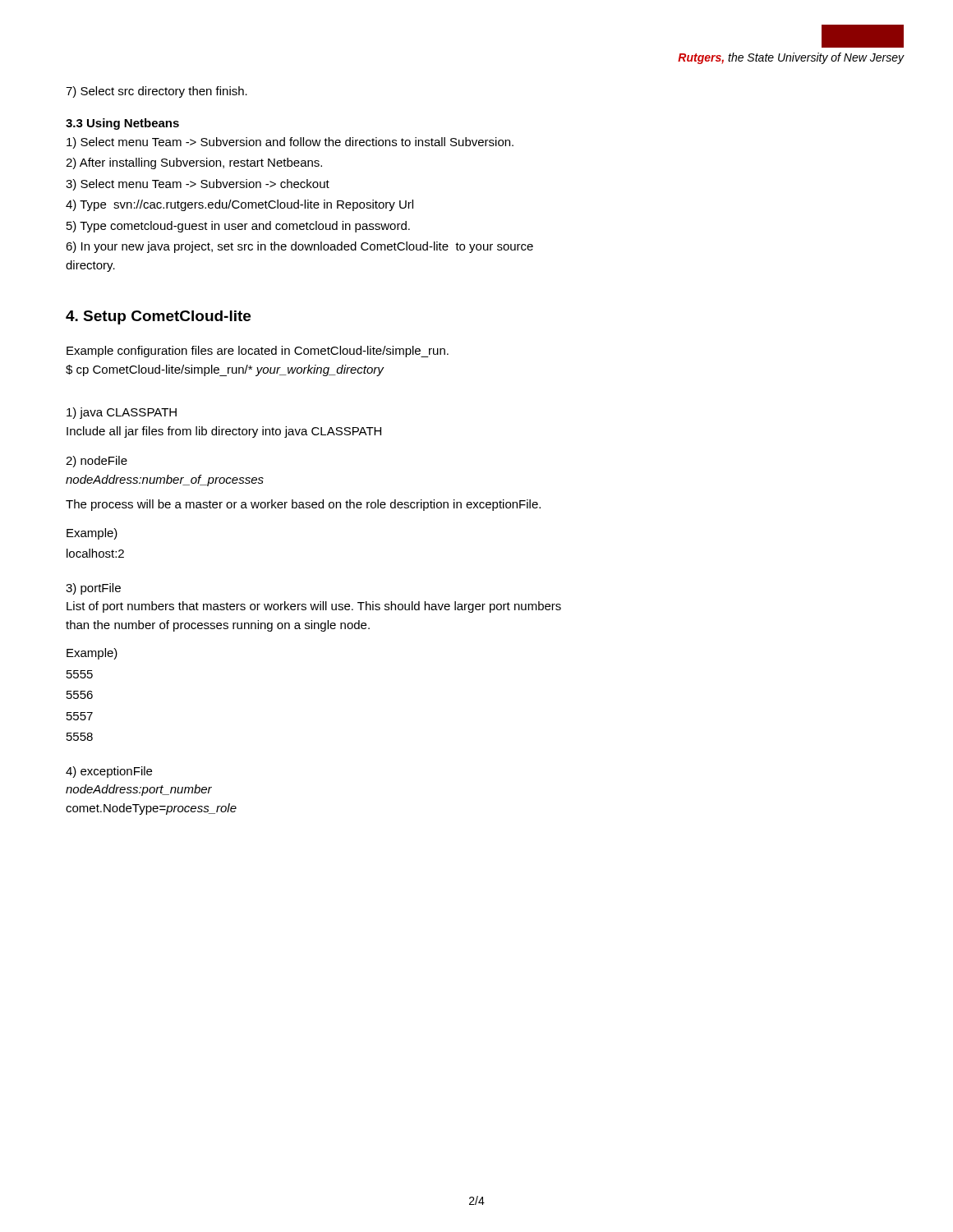Point to the region starting "4) Type svn://cac.rutgers.edu/CometCloud-lite in"
Image resolution: width=953 pixels, height=1232 pixels.
coord(240,204)
